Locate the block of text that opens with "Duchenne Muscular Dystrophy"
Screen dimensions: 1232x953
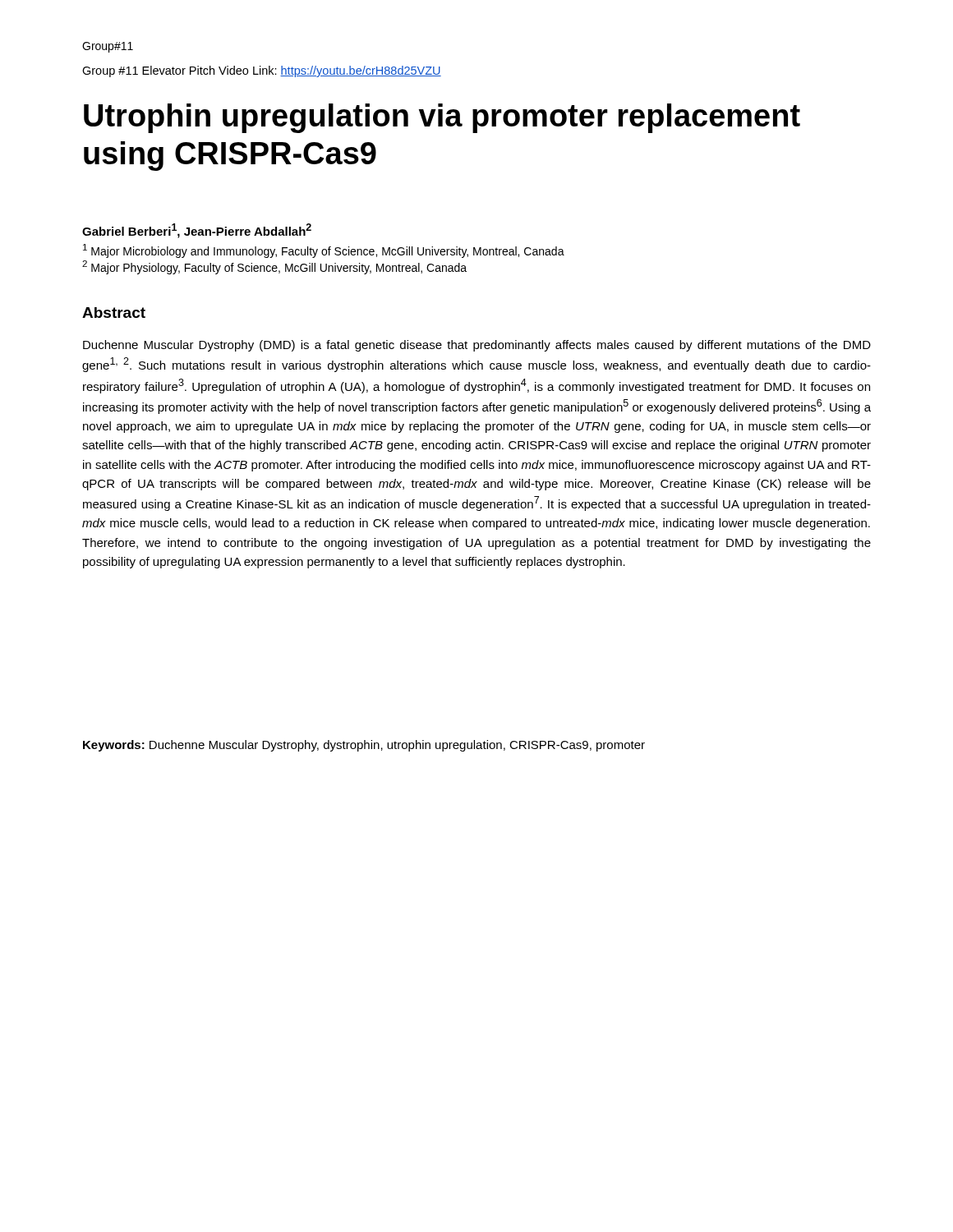point(476,453)
